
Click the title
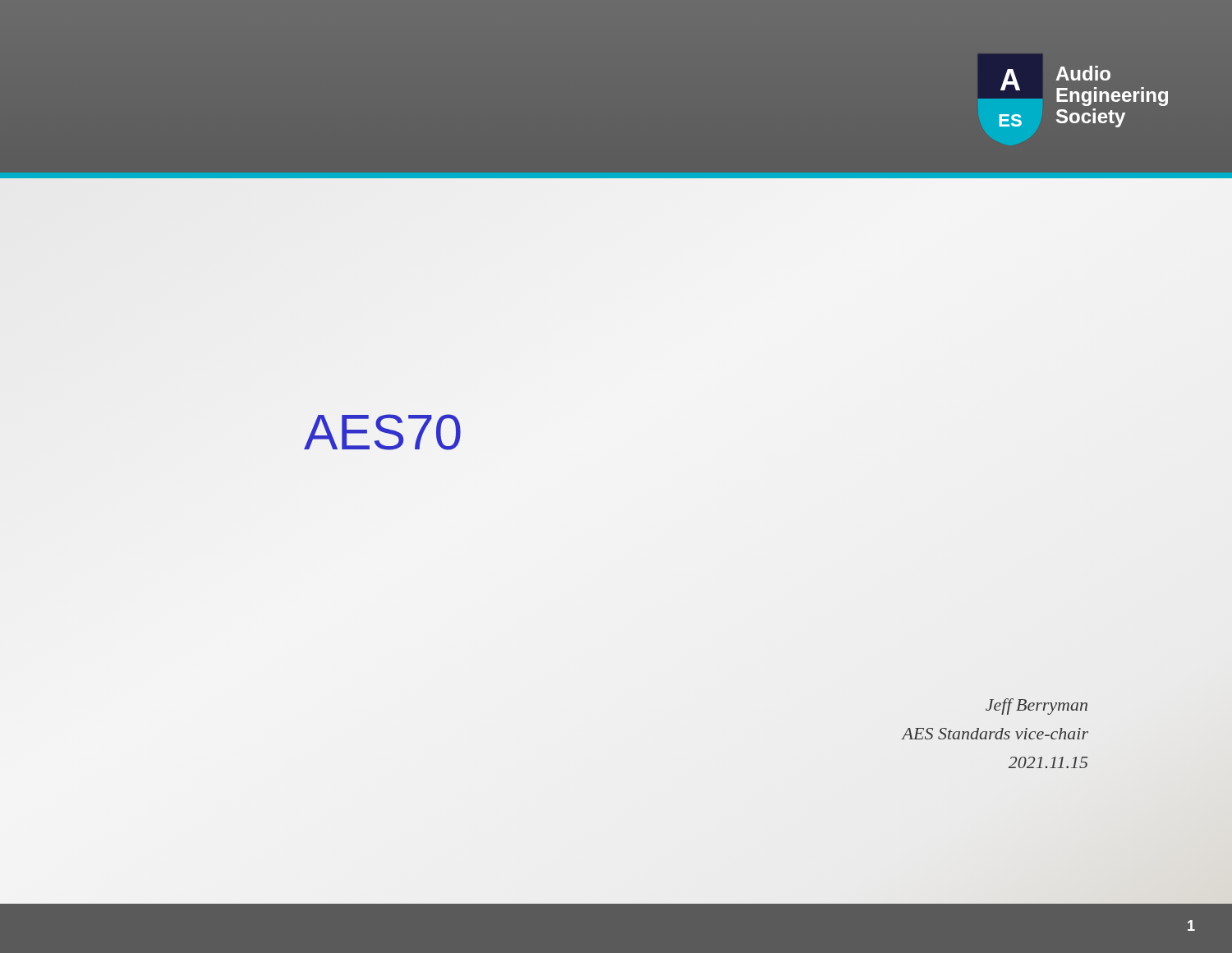(383, 432)
